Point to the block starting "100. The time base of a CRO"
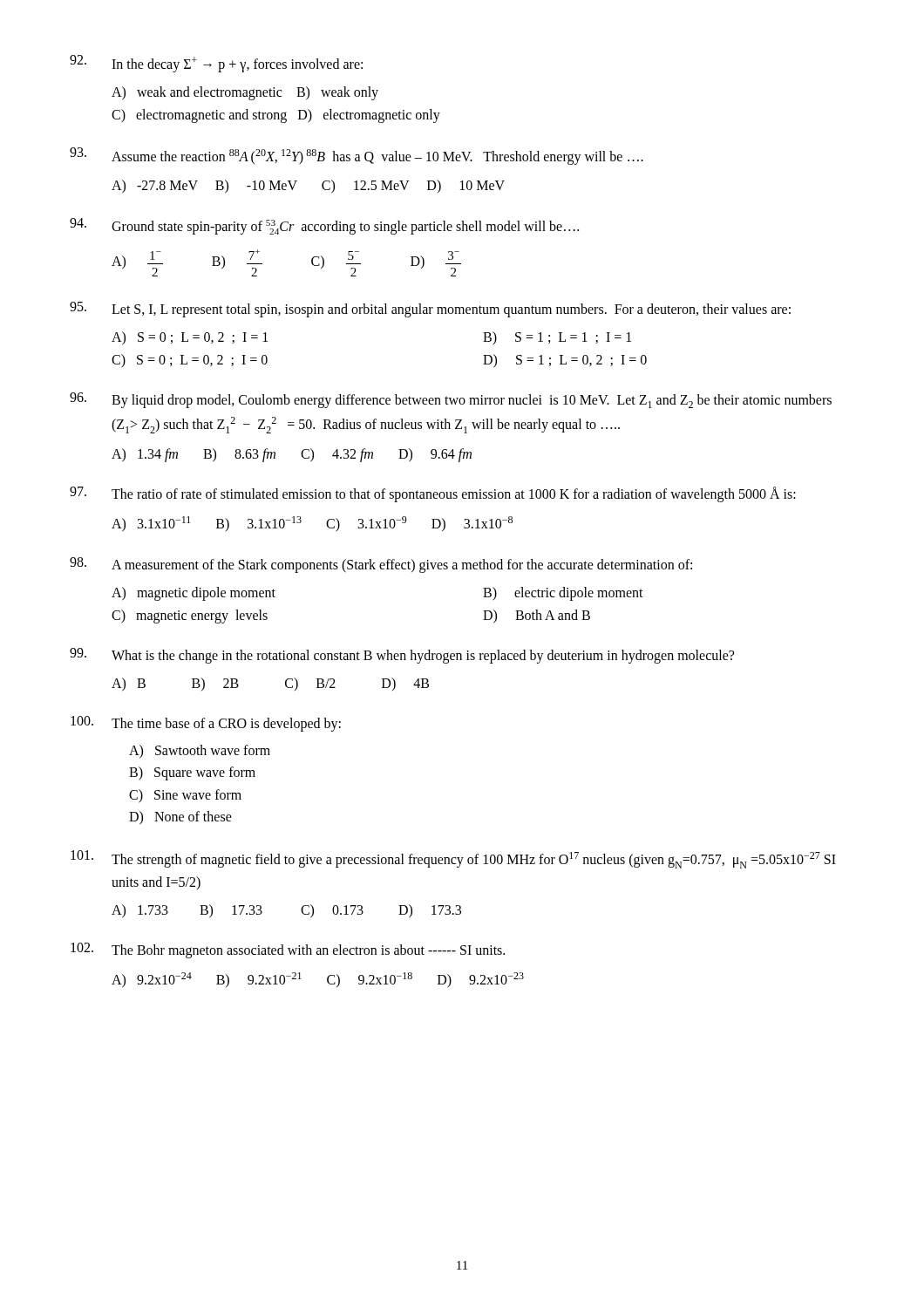 pyautogui.click(x=206, y=724)
